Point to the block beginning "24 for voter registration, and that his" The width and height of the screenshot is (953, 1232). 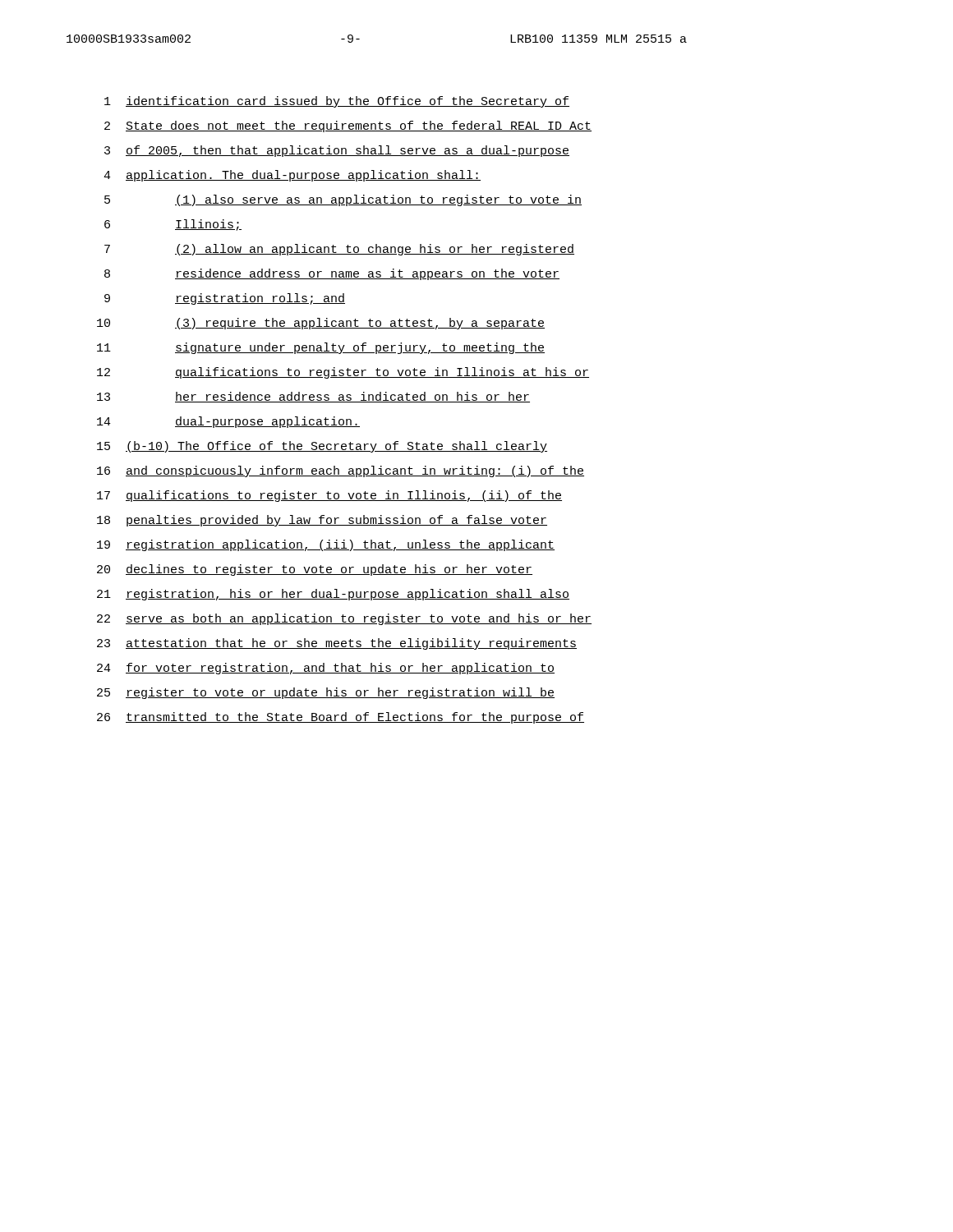click(x=310, y=669)
